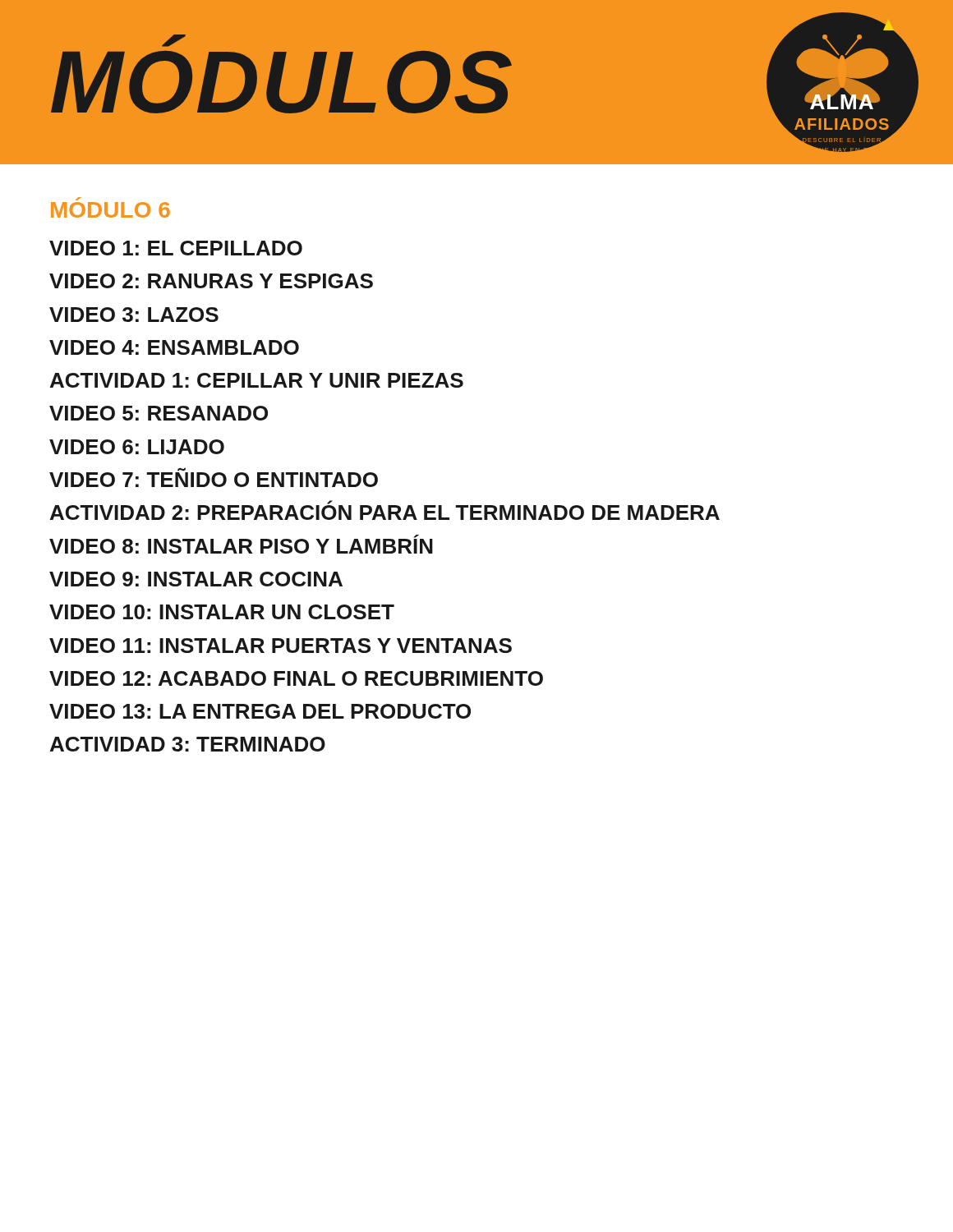The image size is (953, 1232).
Task: Click on the passage starting "ACTIVIDAD 3: TERMINADO"
Action: click(188, 744)
